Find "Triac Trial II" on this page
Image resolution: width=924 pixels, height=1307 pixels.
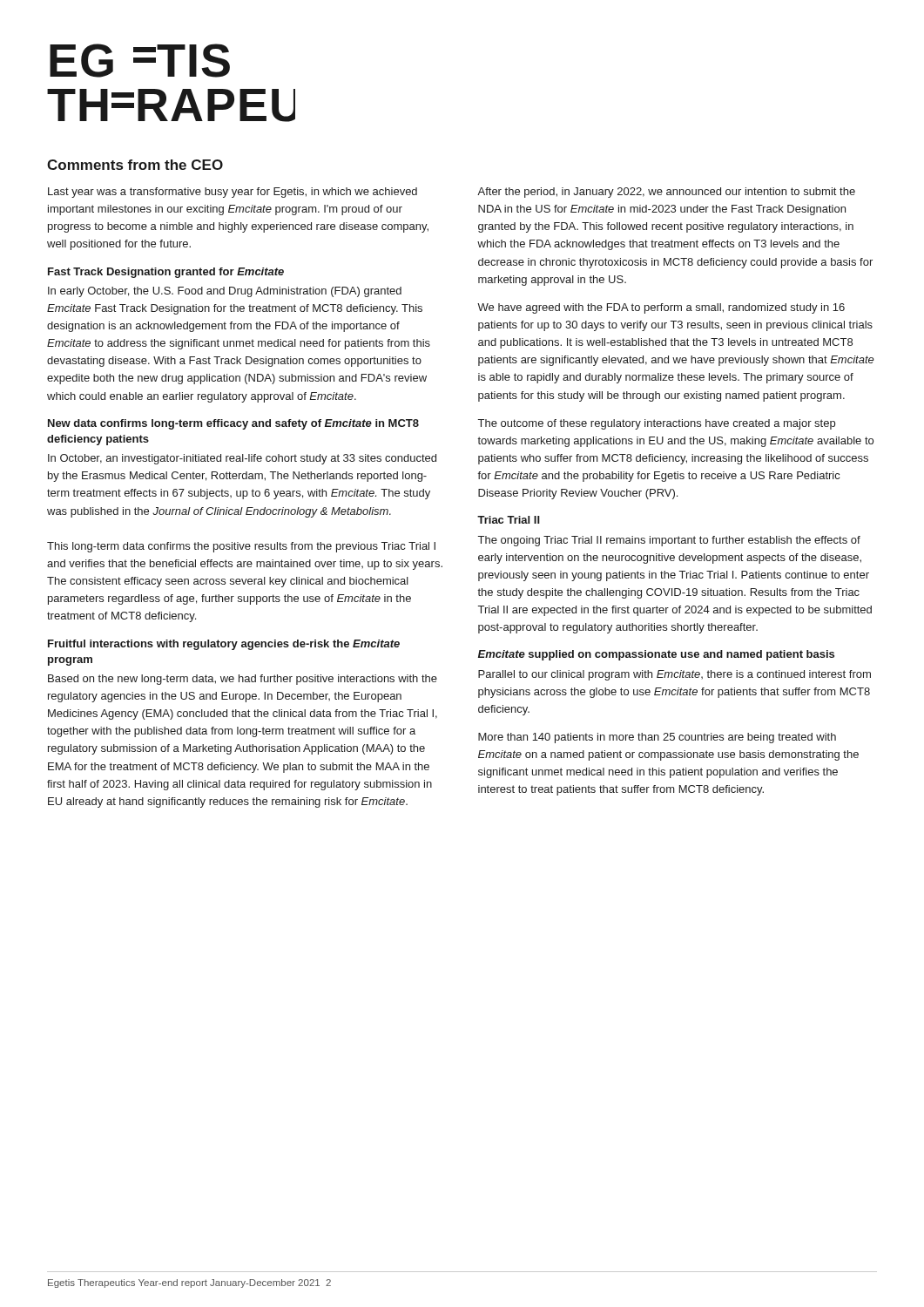click(509, 520)
